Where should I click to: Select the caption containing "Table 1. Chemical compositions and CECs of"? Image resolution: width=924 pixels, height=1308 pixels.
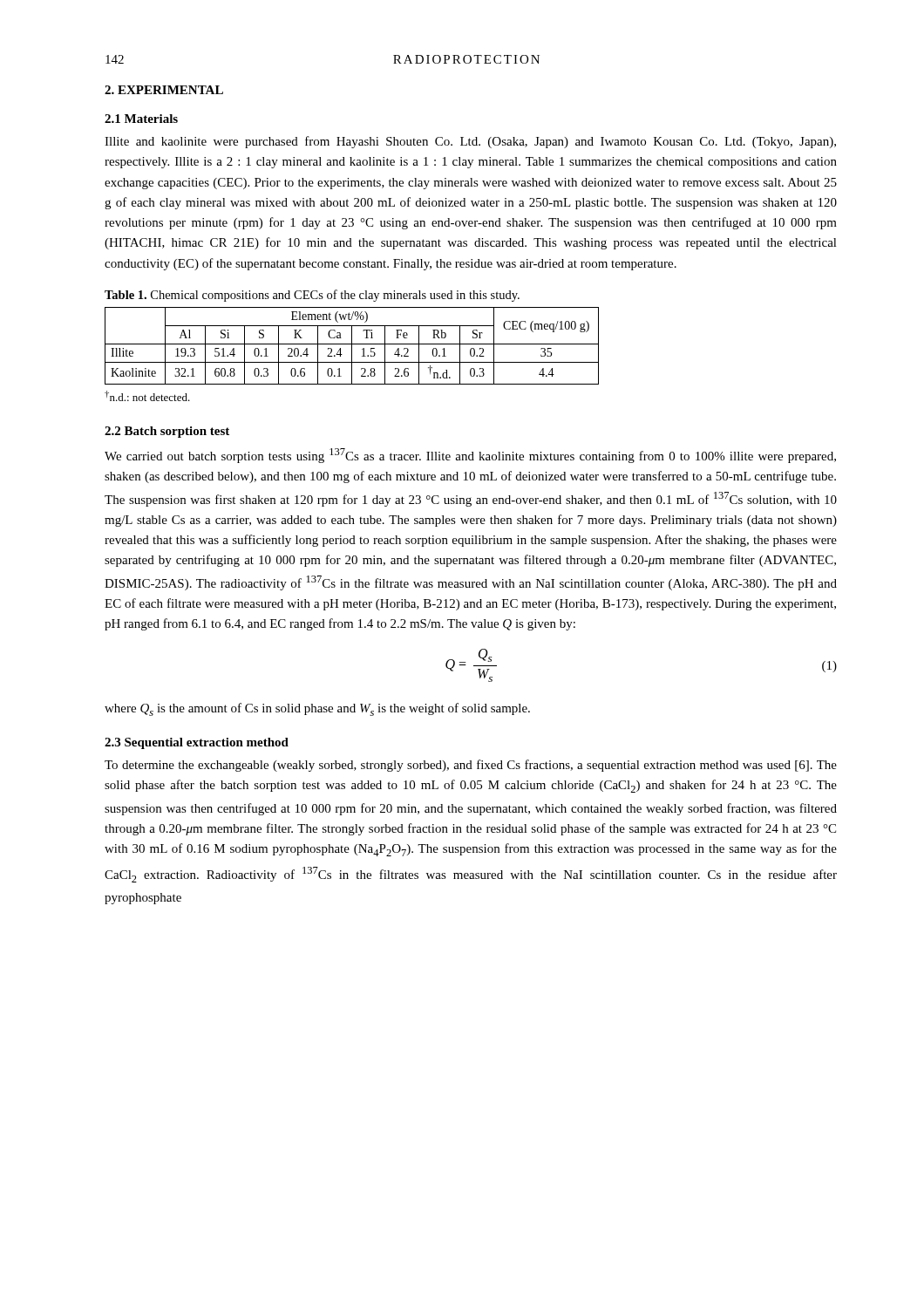tap(312, 294)
